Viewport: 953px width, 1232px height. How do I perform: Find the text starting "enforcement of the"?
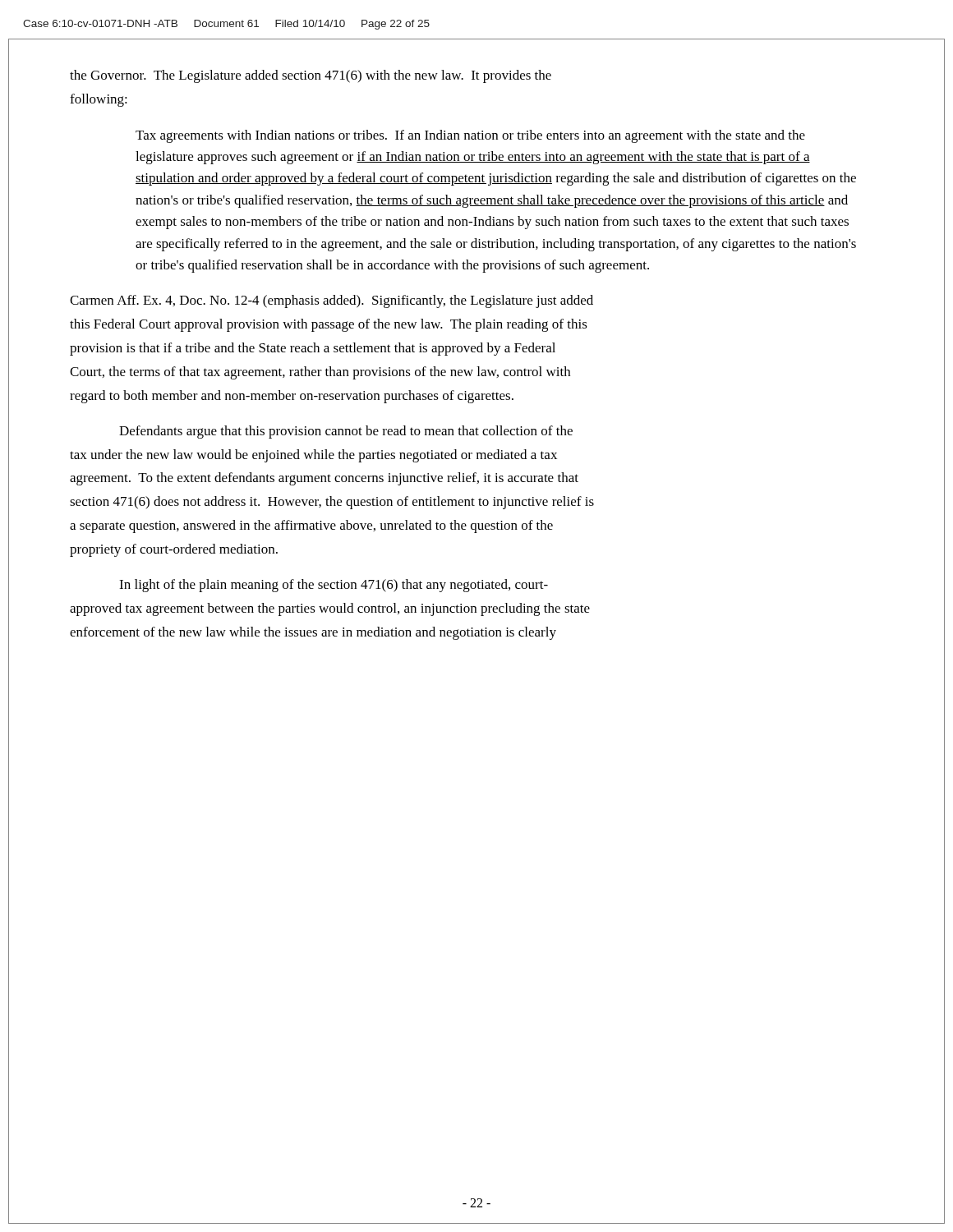(x=313, y=632)
